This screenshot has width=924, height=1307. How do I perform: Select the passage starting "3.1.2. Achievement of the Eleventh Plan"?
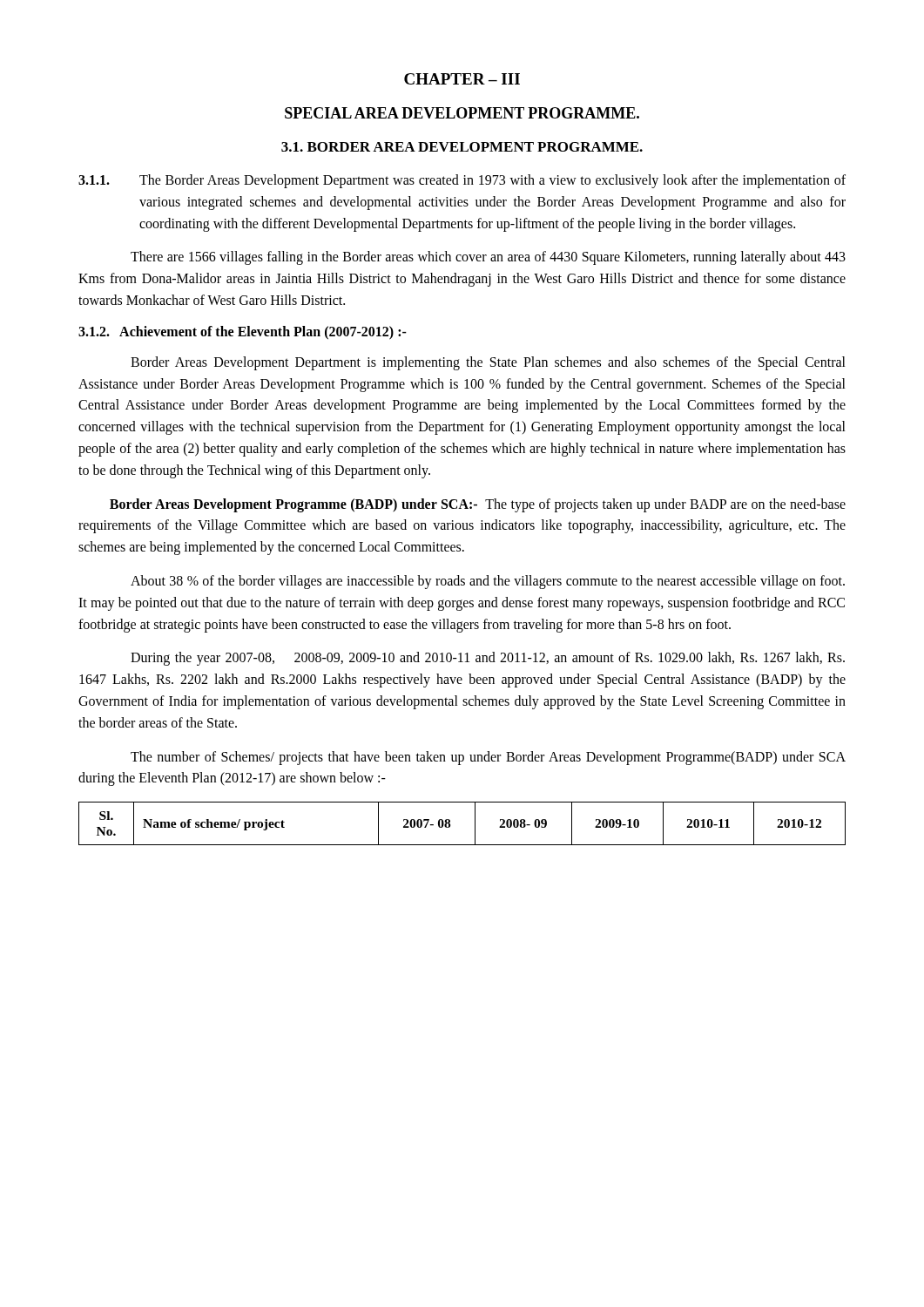(x=242, y=331)
